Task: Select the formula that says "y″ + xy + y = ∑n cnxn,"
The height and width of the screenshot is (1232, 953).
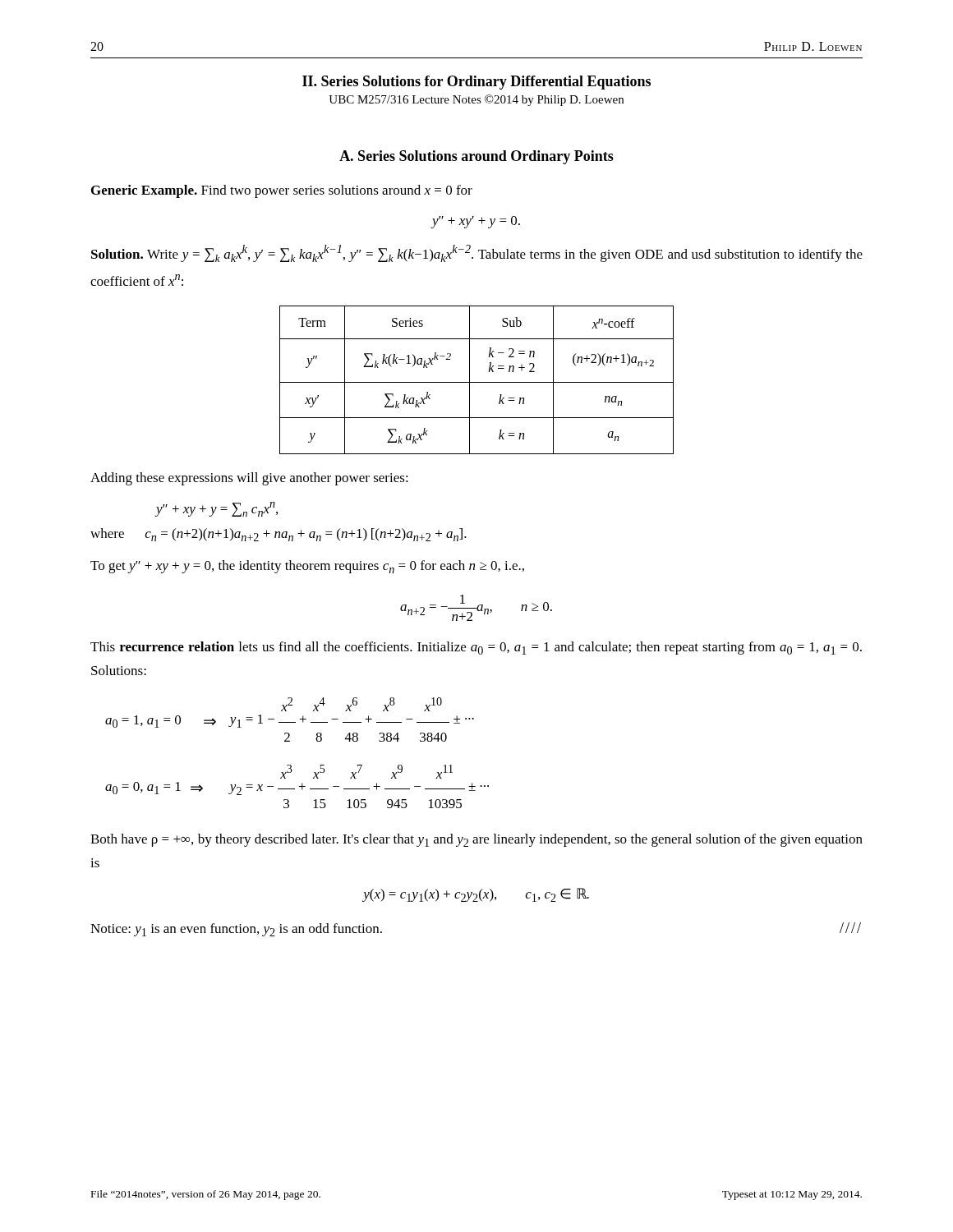Action: pyautogui.click(x=217, y=508)
